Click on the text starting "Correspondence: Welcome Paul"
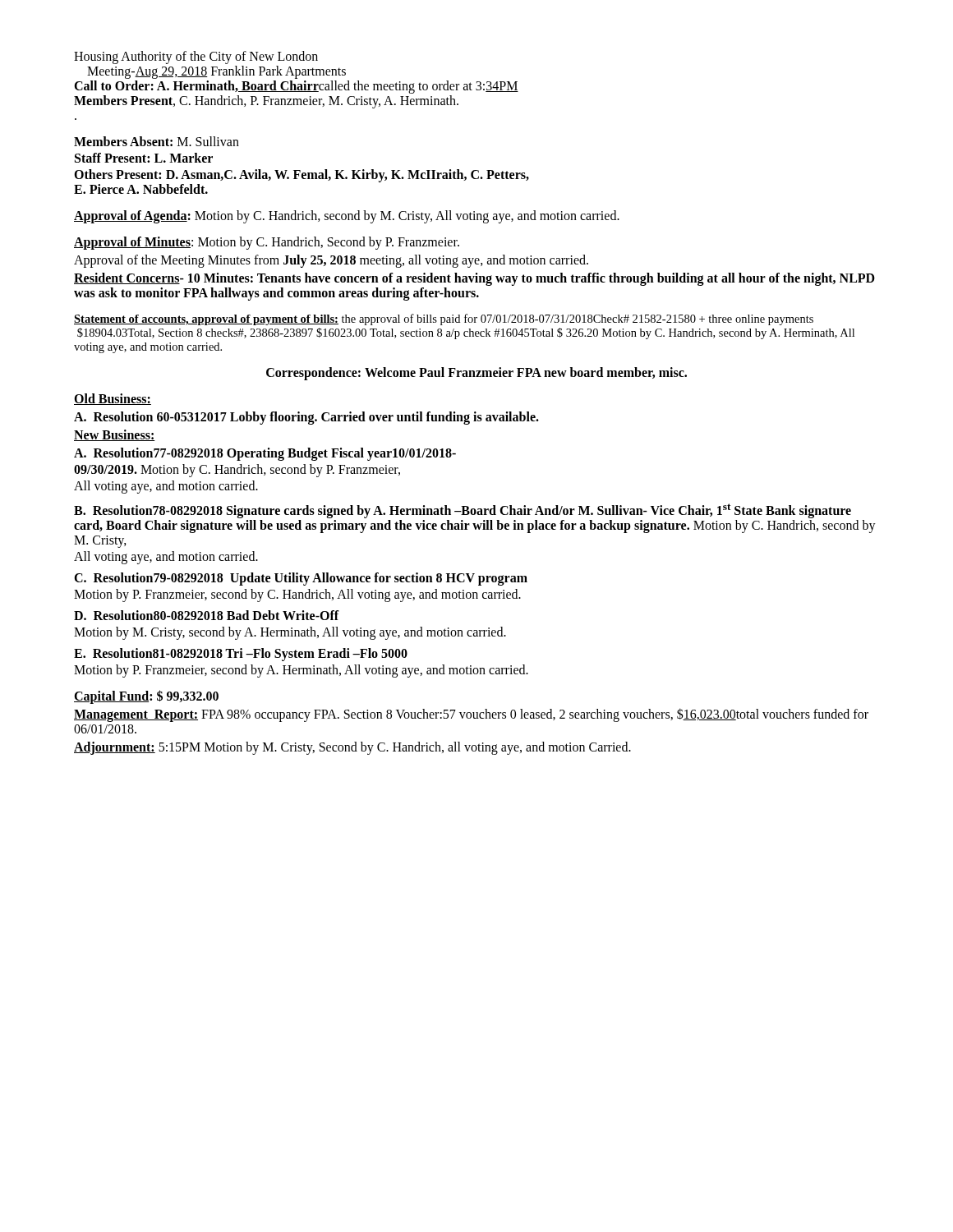 tap(476, 372)
